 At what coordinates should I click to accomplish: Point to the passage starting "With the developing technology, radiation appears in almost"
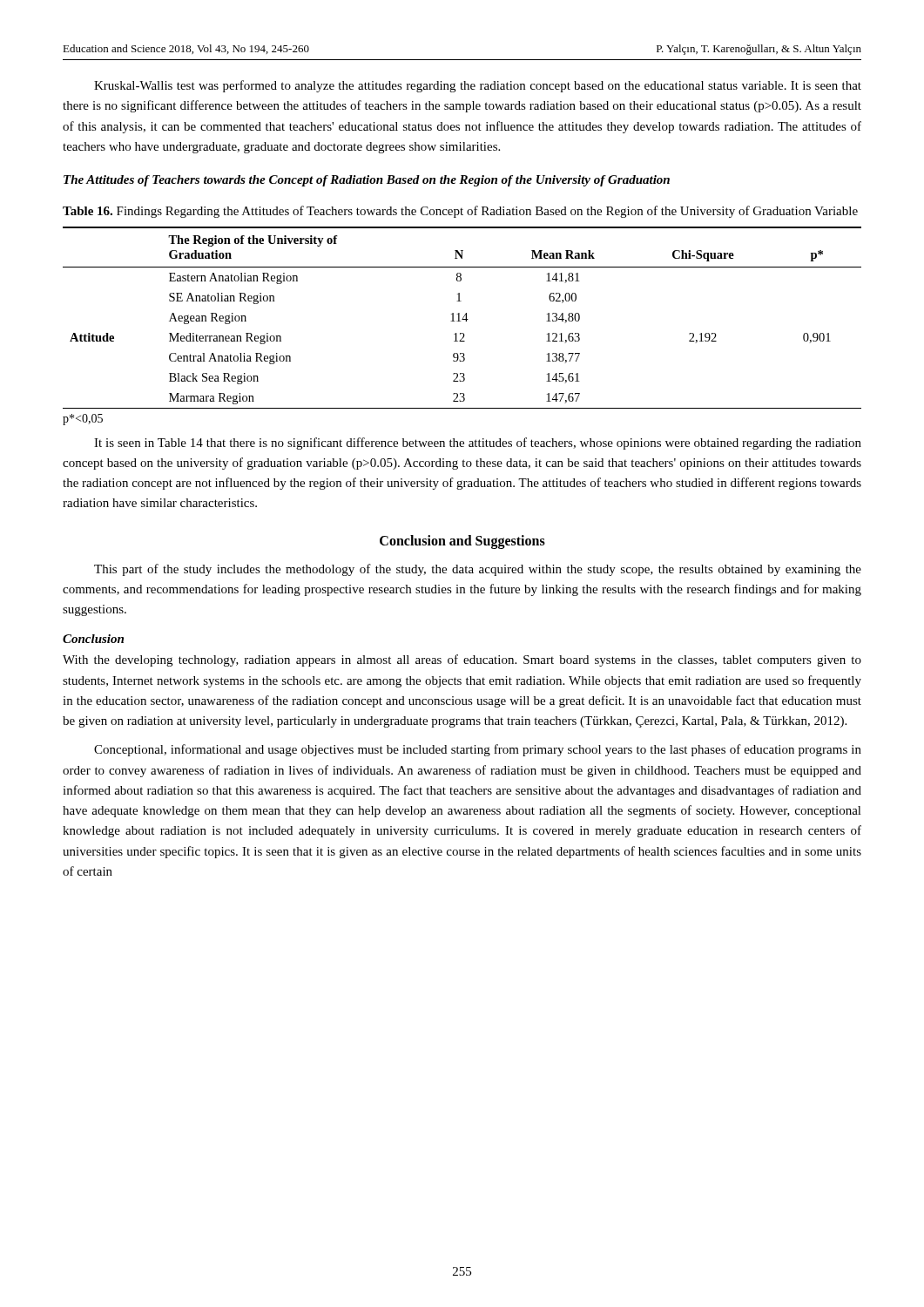pos(462,691)
